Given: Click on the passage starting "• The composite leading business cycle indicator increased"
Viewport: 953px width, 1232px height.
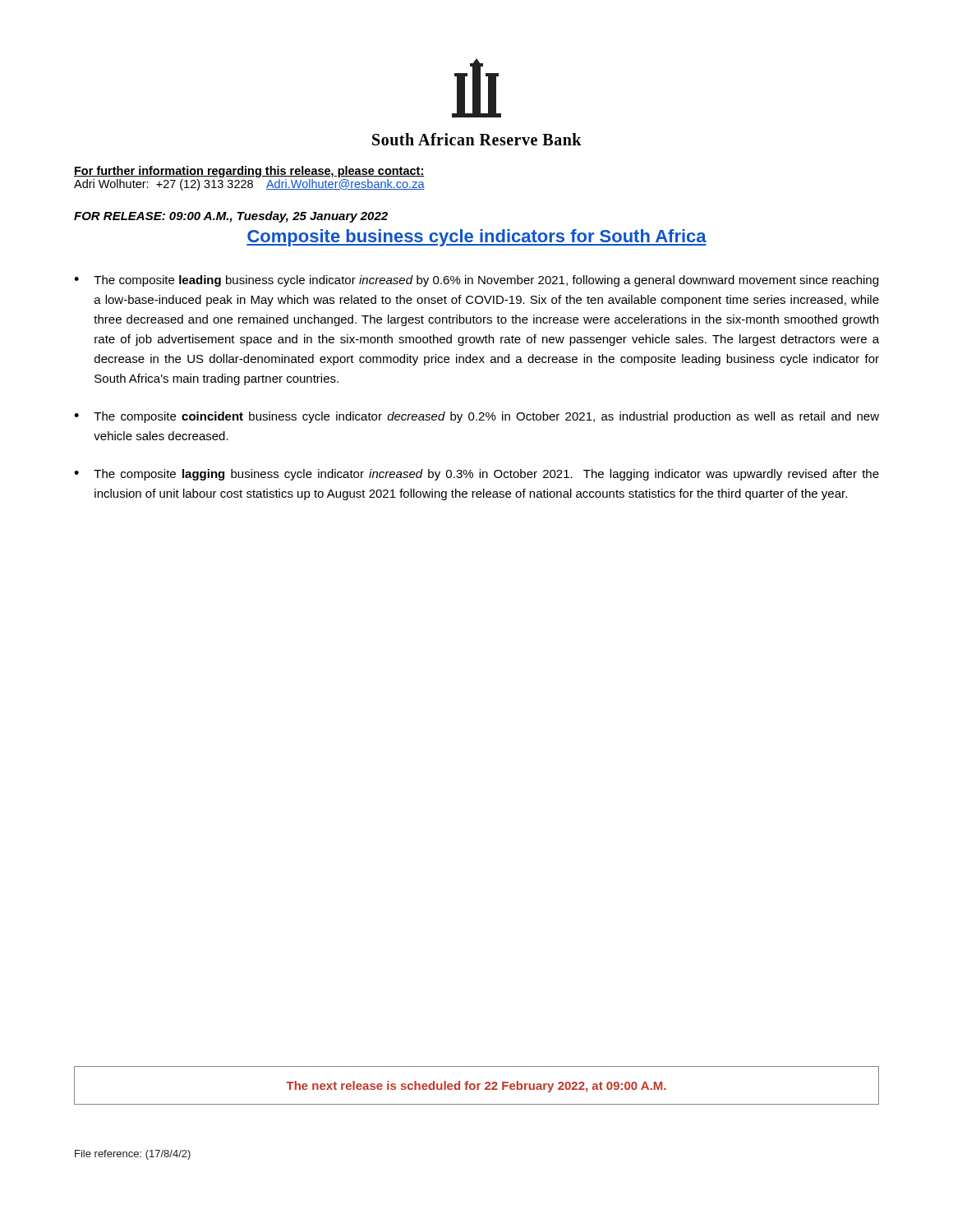Looking at the screenshot, I should pos(476,329).
